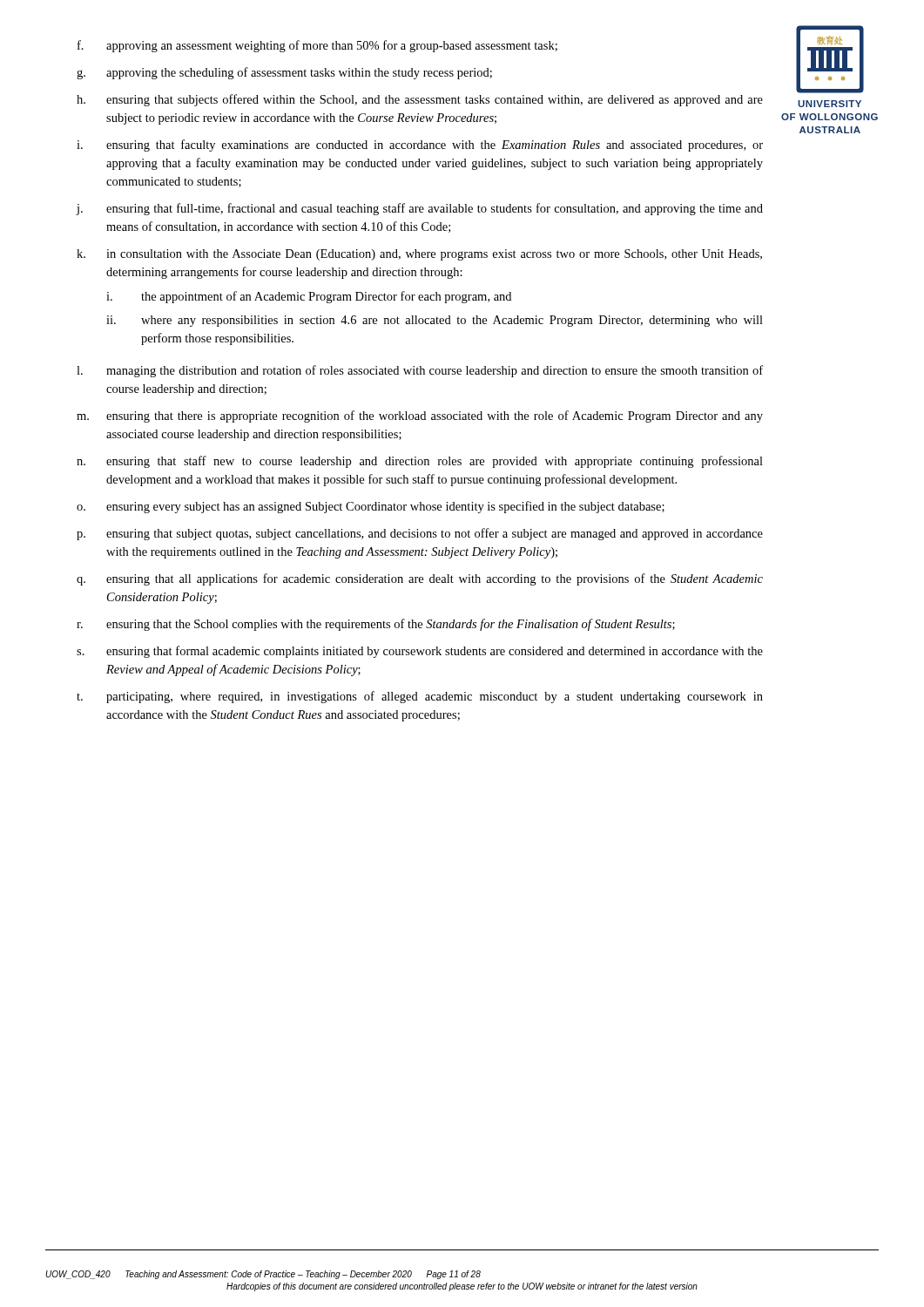The image size is (924, 1307).
Task: Select the text starting "q. ensuring that all"
Action: click(x=420, y=588)
